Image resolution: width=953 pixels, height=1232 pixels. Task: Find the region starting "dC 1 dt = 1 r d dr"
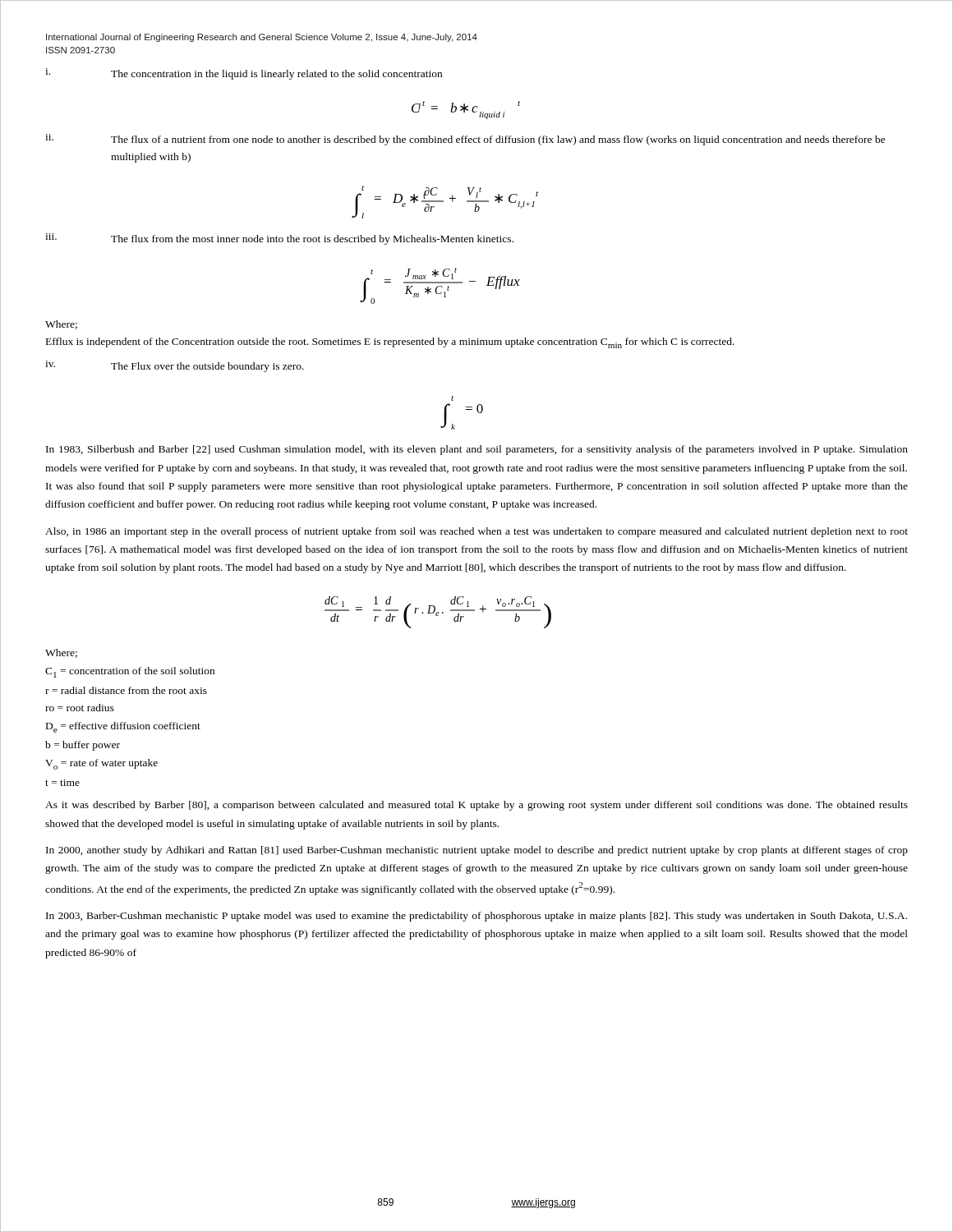[476, 611]
